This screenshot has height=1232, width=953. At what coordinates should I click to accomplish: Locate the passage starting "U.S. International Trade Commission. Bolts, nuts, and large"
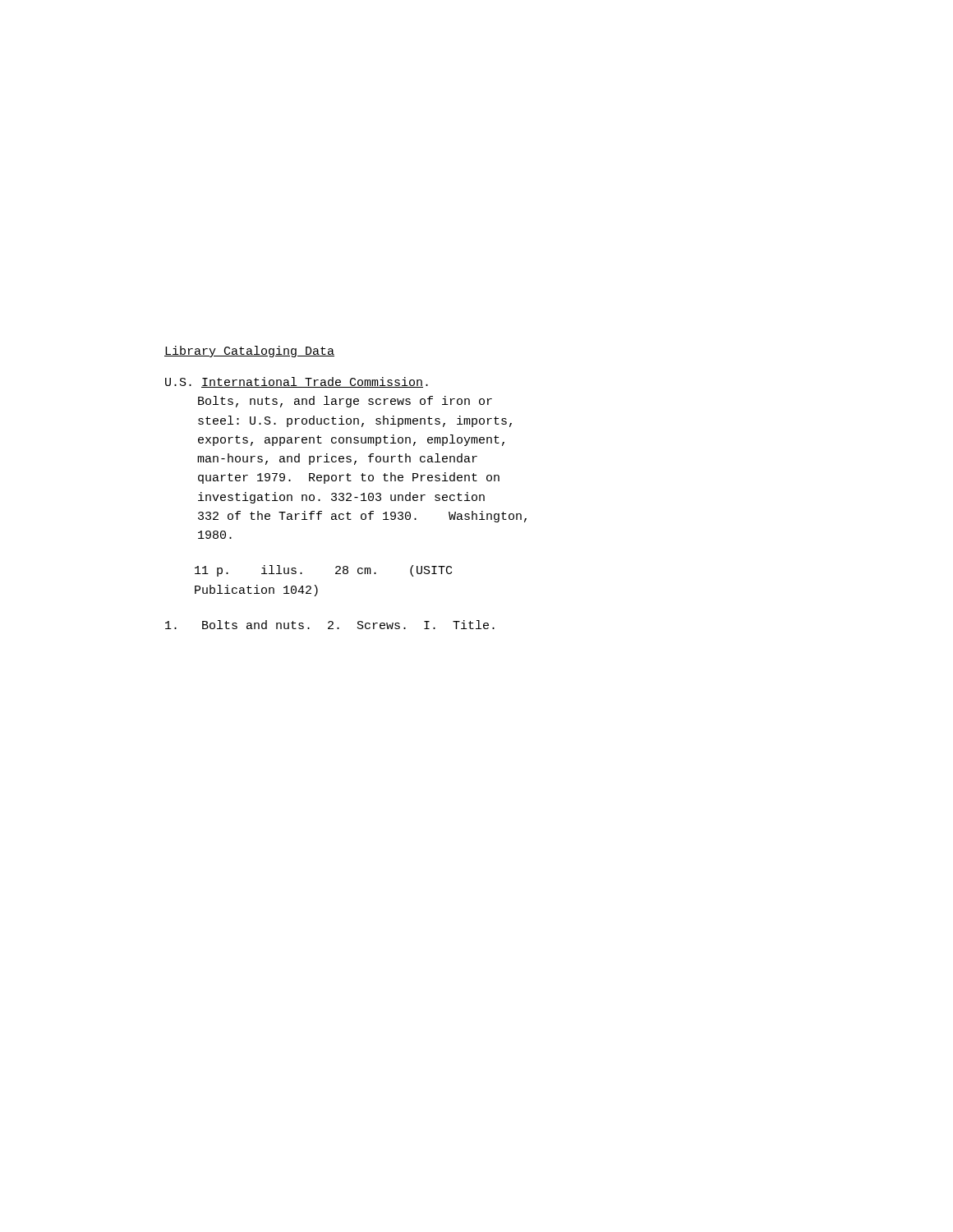click(452, 461)
